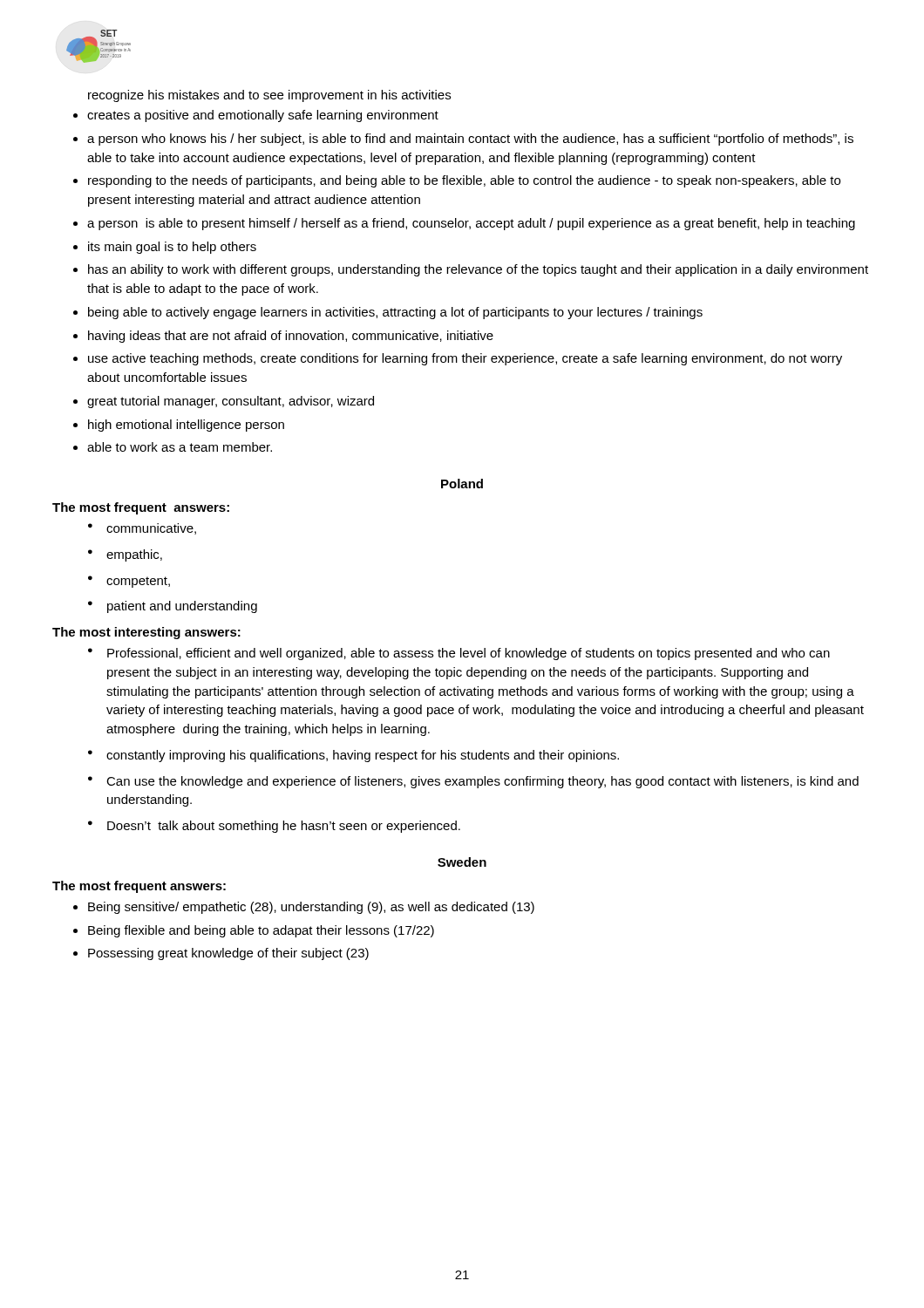Locate the block of text that opens with "use active teaching"
924x1308 pixels.
(x=465, y=368)
